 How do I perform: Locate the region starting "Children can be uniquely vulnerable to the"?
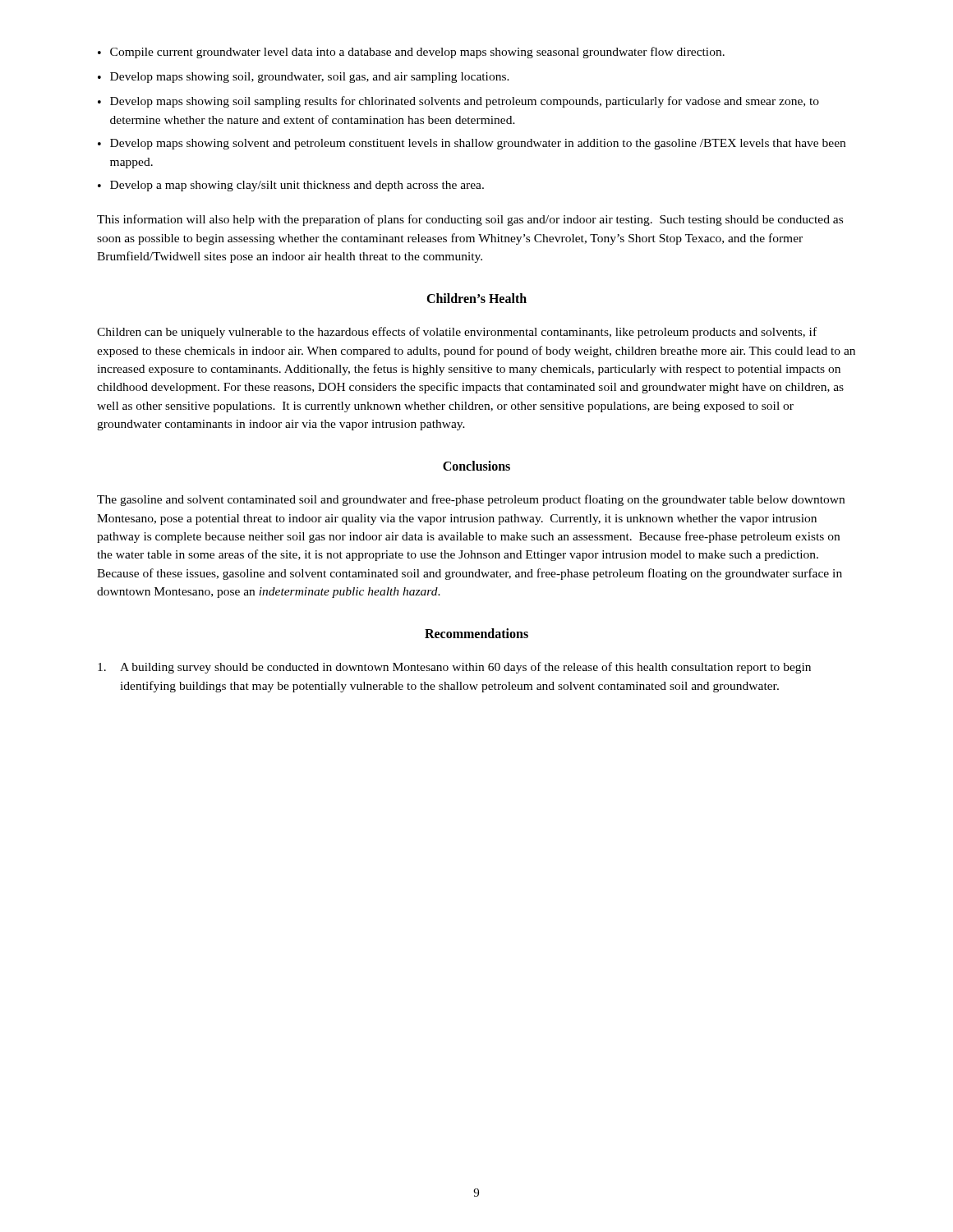point(476,378)
